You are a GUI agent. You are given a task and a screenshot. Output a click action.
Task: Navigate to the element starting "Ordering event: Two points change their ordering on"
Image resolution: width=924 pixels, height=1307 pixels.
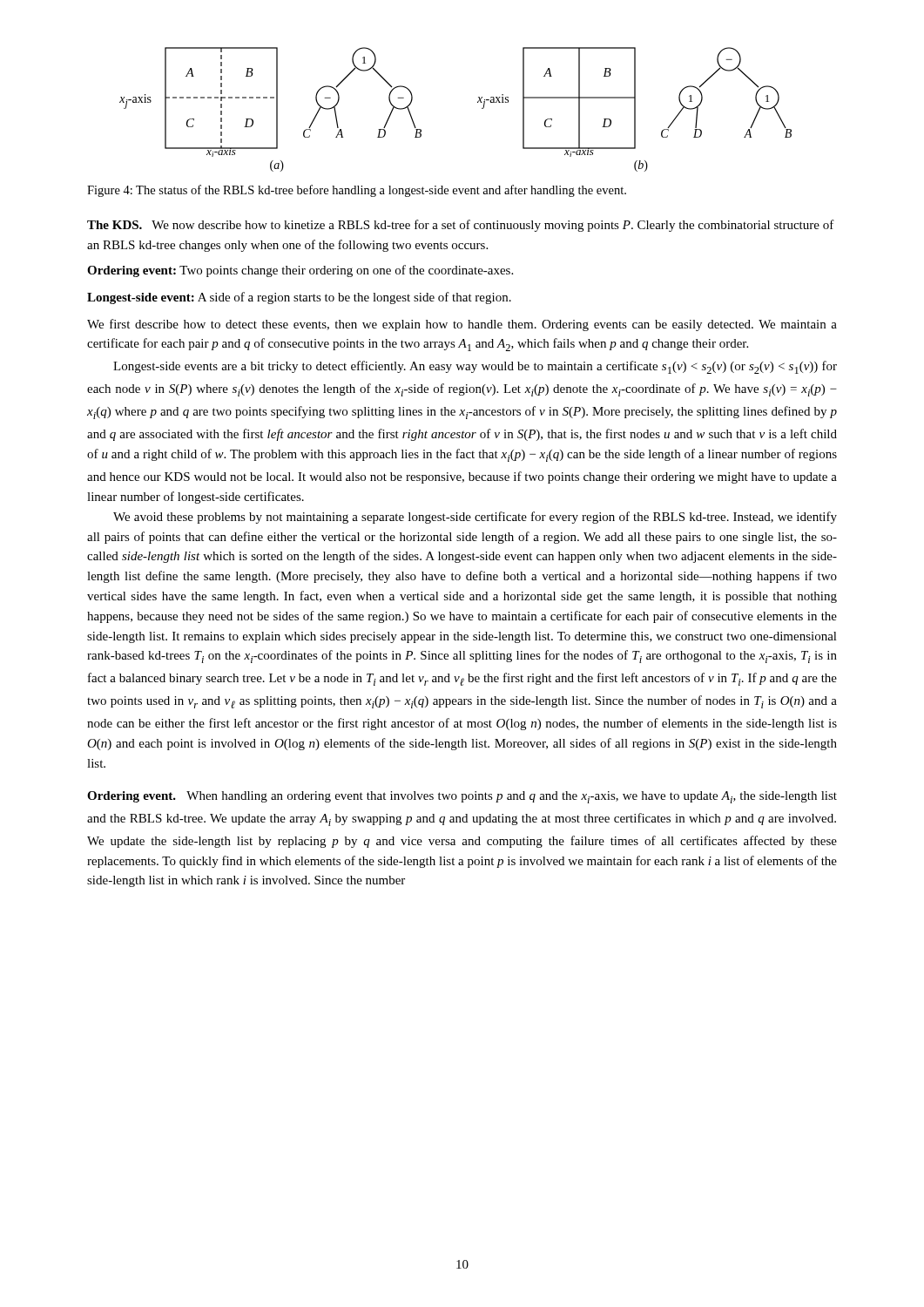pos(301,270)
